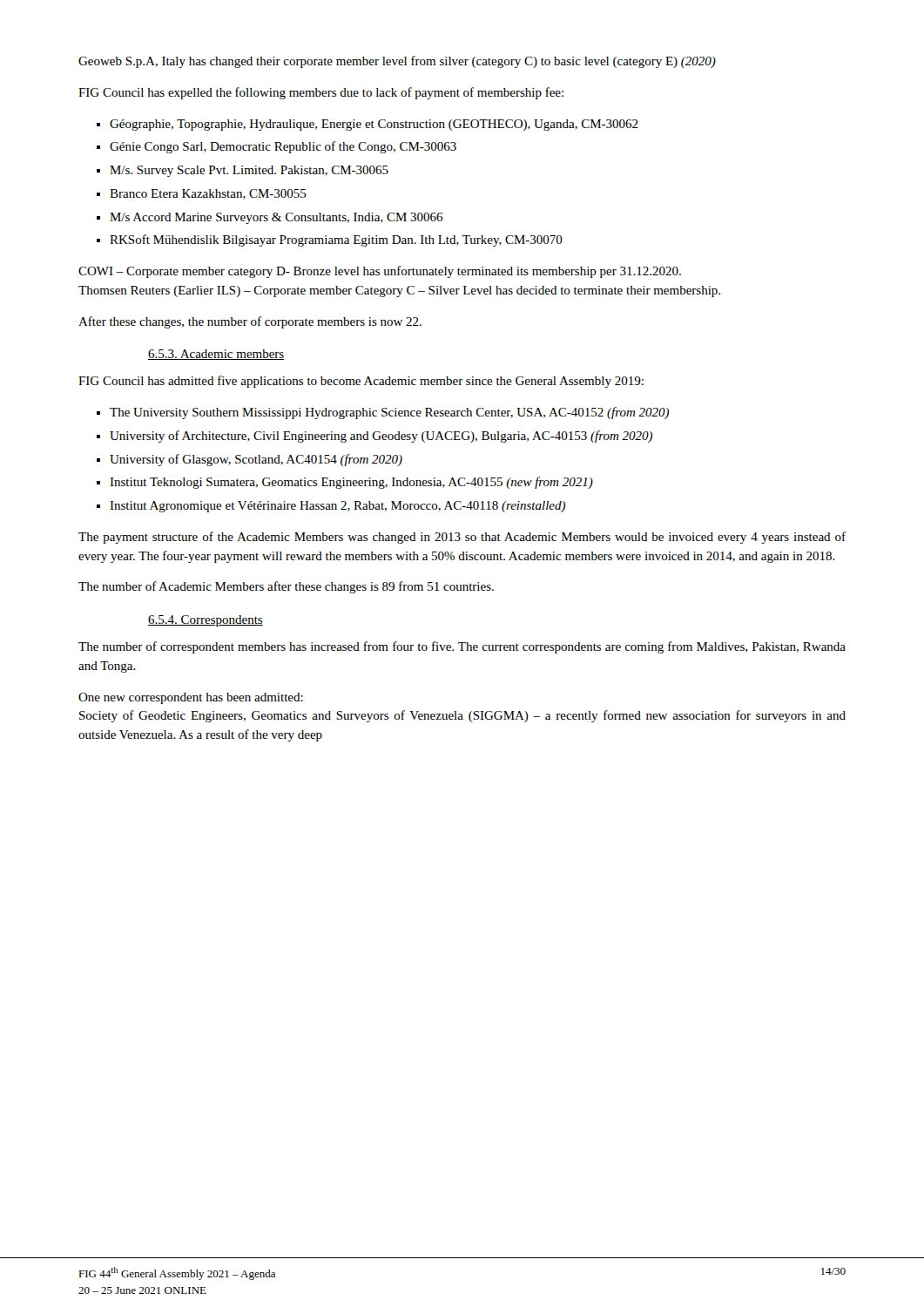Point to the block beginning "M/s Accord Marine Surveyors"

(276, 217)
